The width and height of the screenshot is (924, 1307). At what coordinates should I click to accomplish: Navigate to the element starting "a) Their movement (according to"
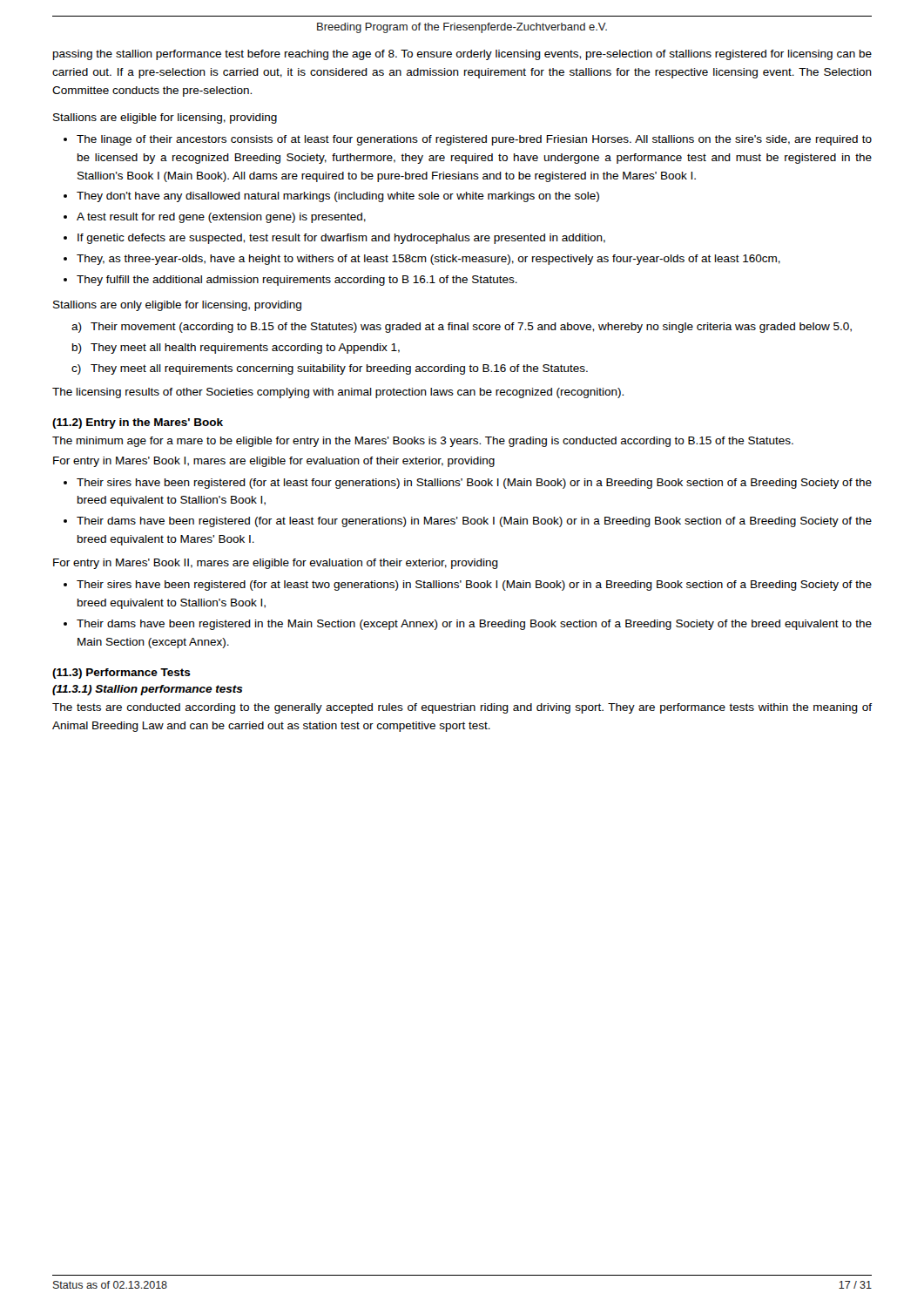pos(462,327)
